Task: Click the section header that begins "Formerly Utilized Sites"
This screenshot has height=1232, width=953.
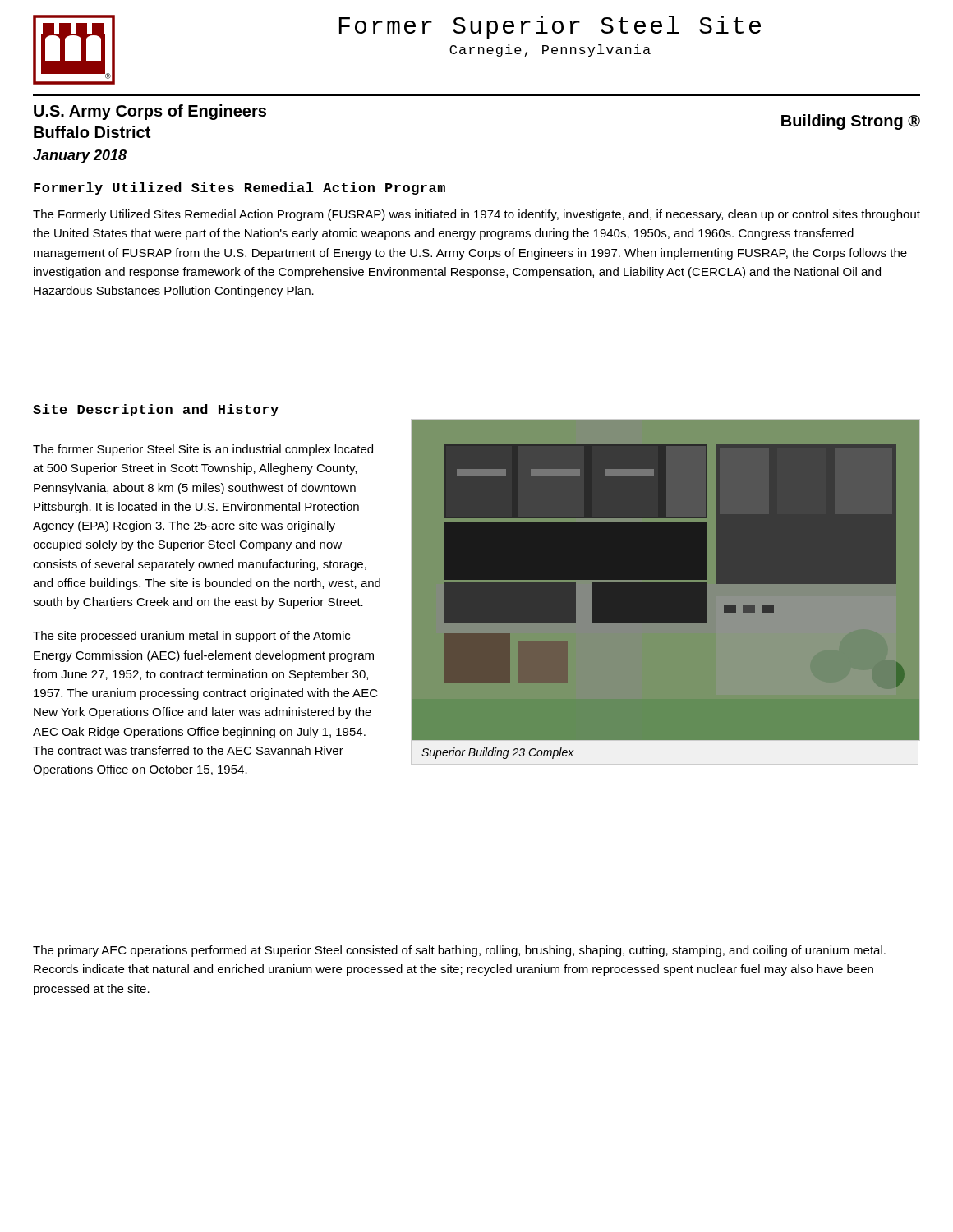Action: [239, 188]
